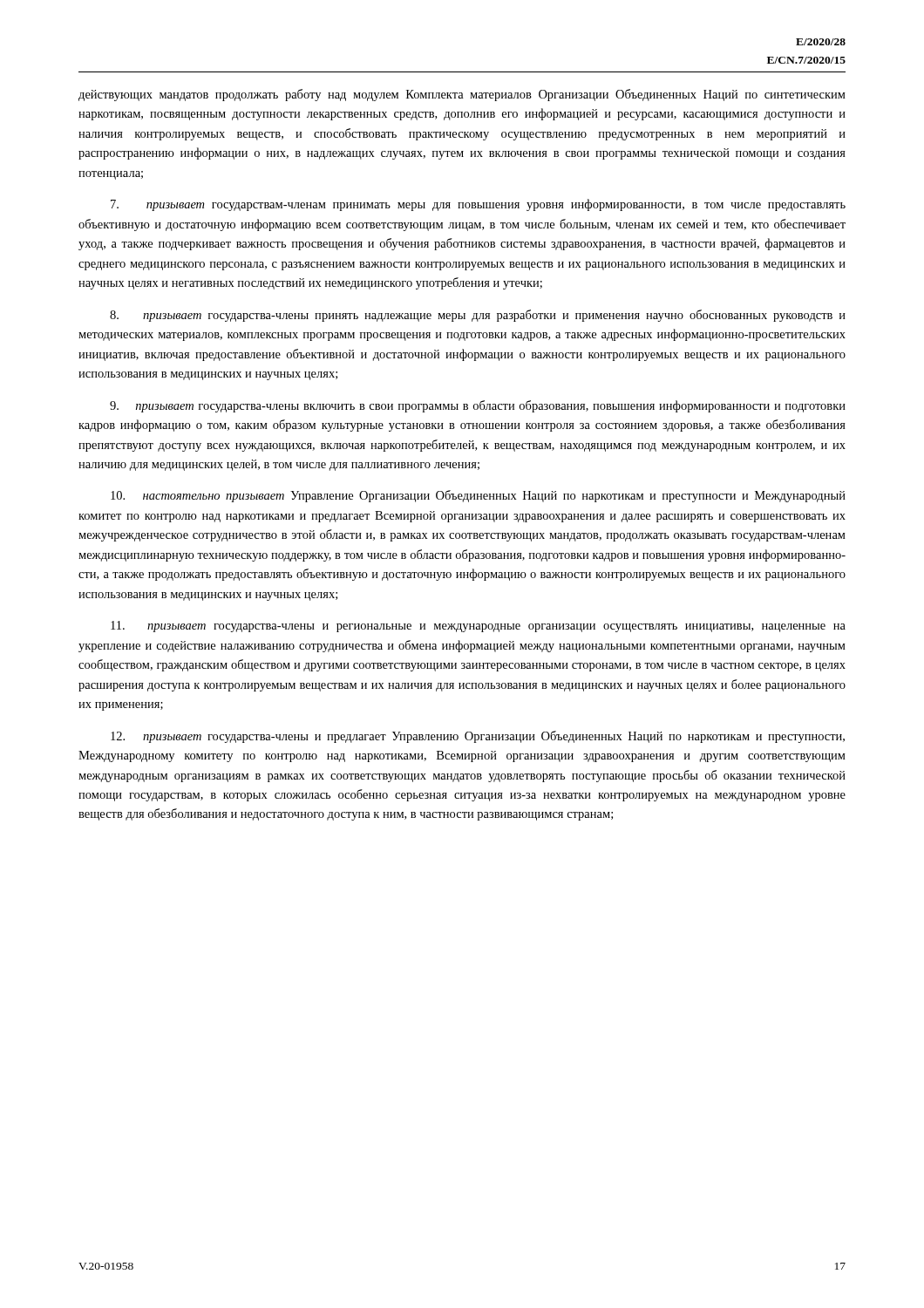
Task: Locate the list item that says "8. призывает государства-члены принять"
Action: point(462,344)
